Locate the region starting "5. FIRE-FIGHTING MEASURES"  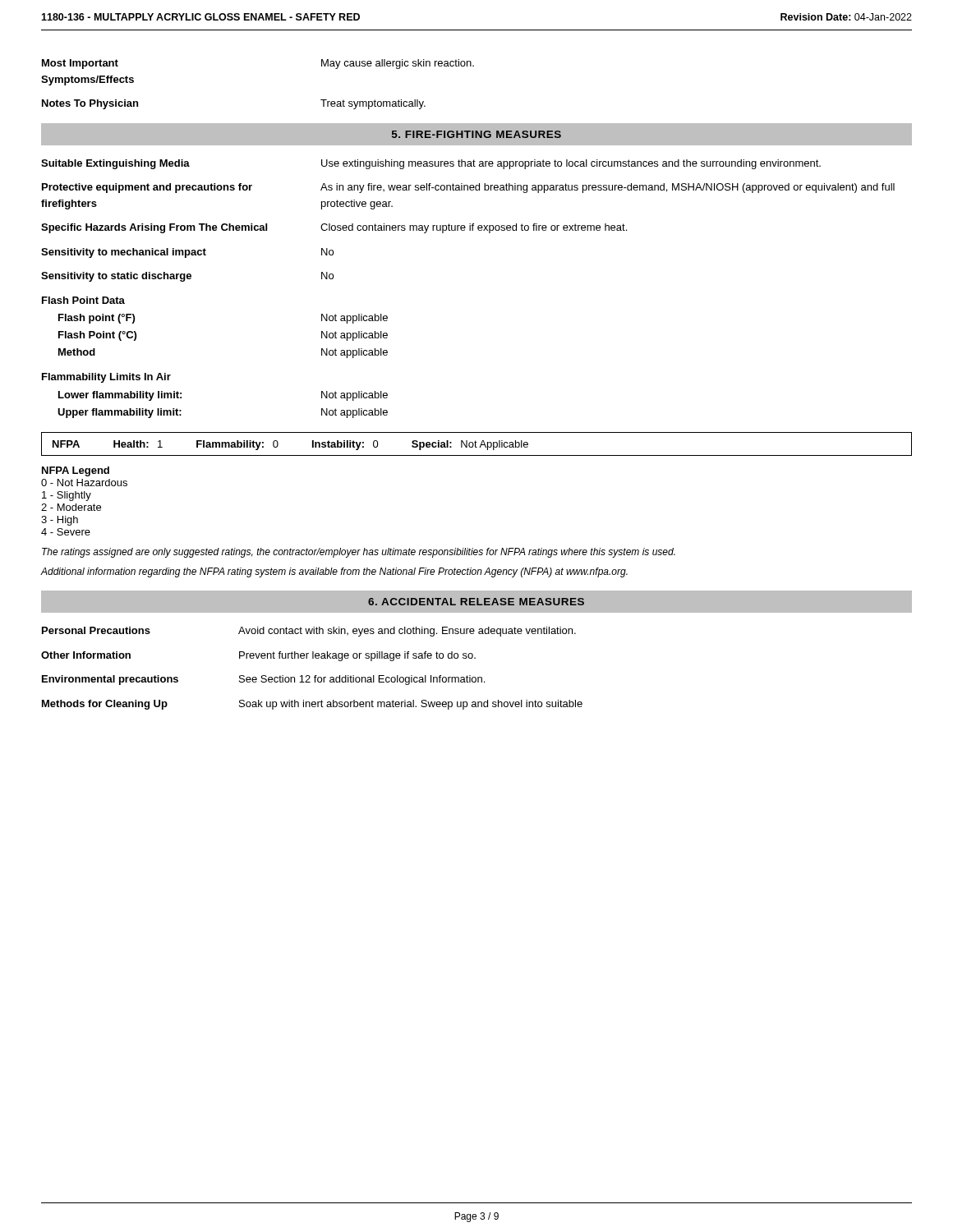(476, 134)
